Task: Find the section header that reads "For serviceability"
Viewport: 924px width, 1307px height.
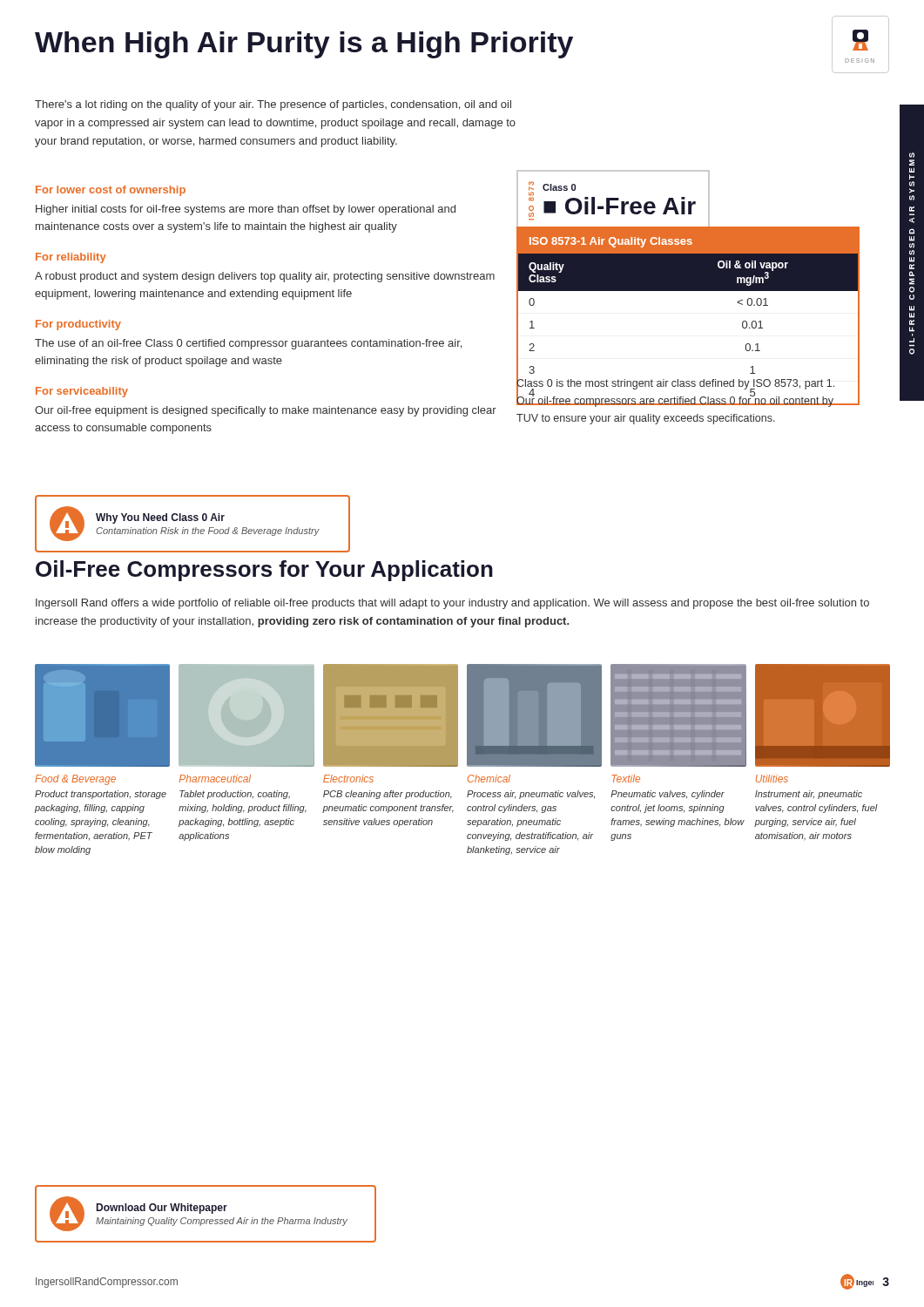Action: (81, 391)
